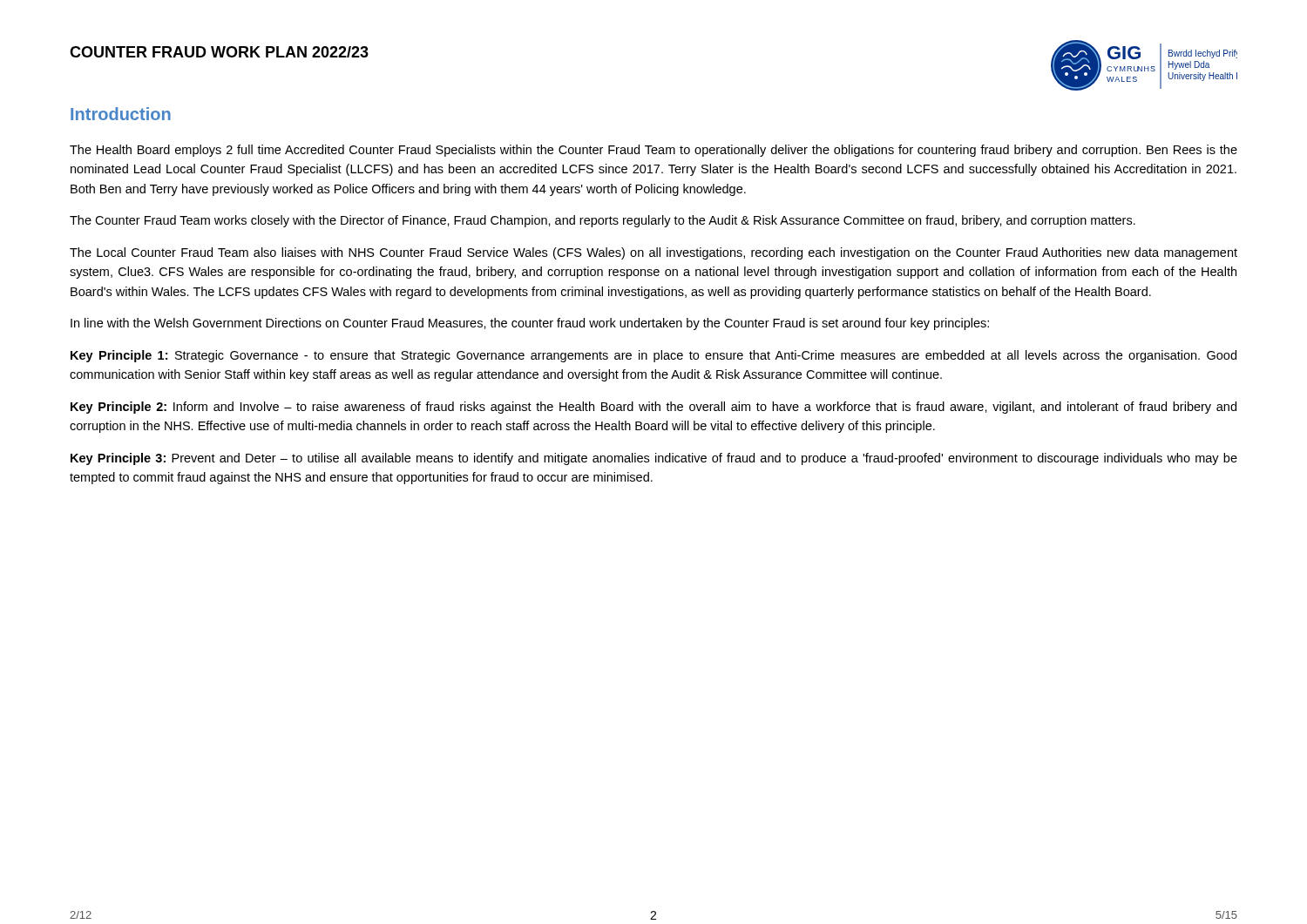Where is the passage that starts "The Health Board employs 2 full time"?
Viewport: 1307px width, 924px height.
[654, 169]
